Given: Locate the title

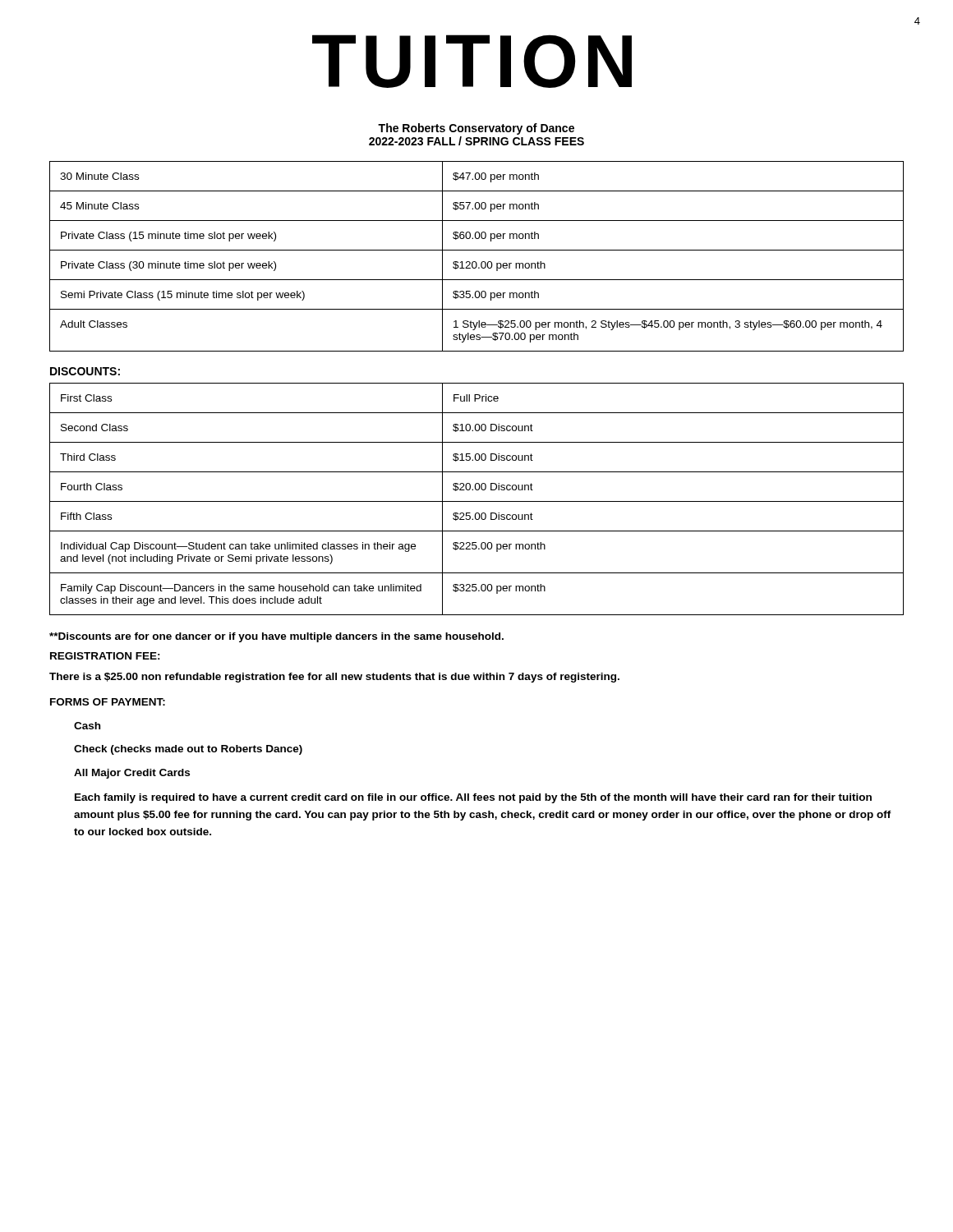Looking at the screenshot, I should tap(476, 62).
